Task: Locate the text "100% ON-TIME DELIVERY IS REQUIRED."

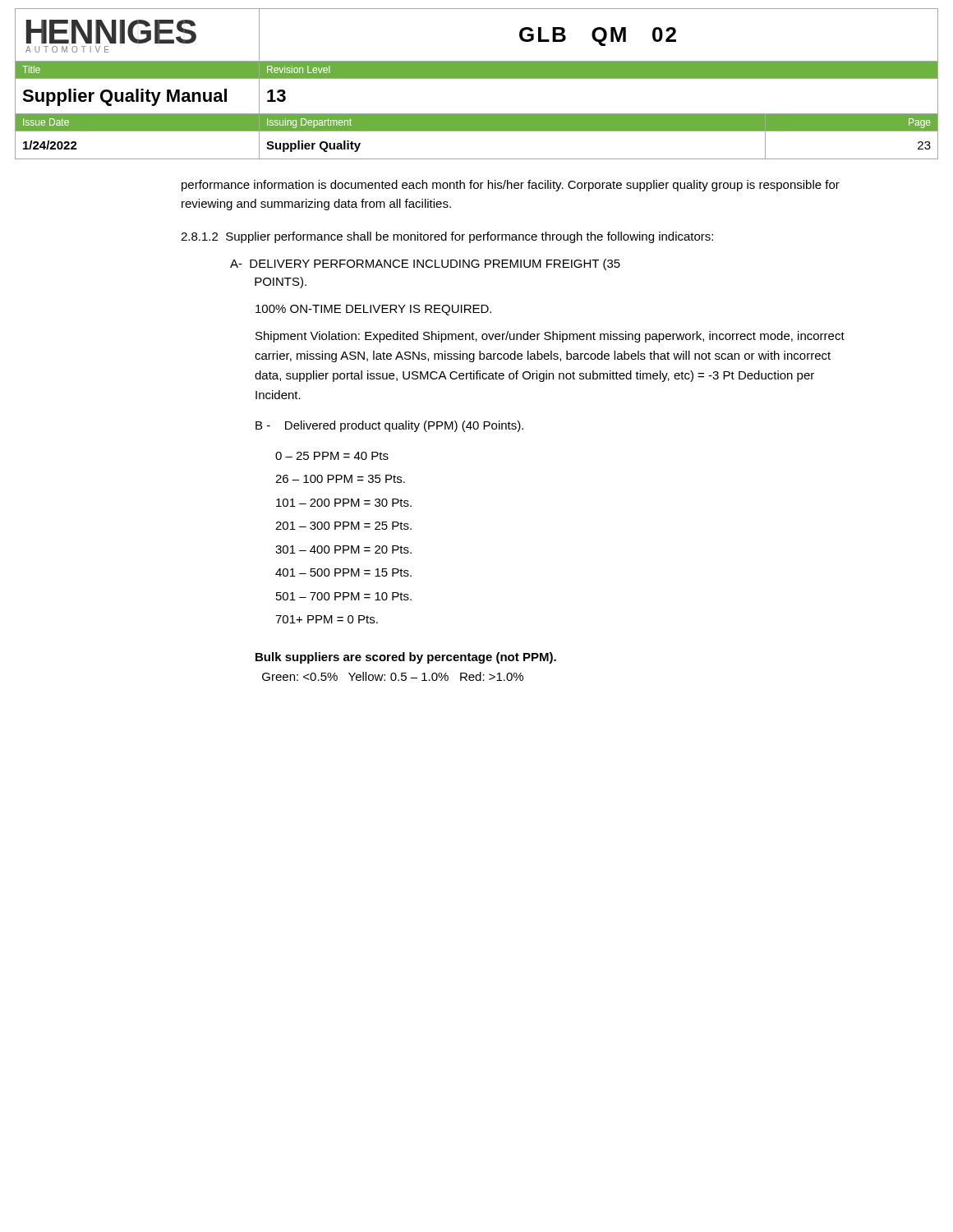Action: pos(374,308)
